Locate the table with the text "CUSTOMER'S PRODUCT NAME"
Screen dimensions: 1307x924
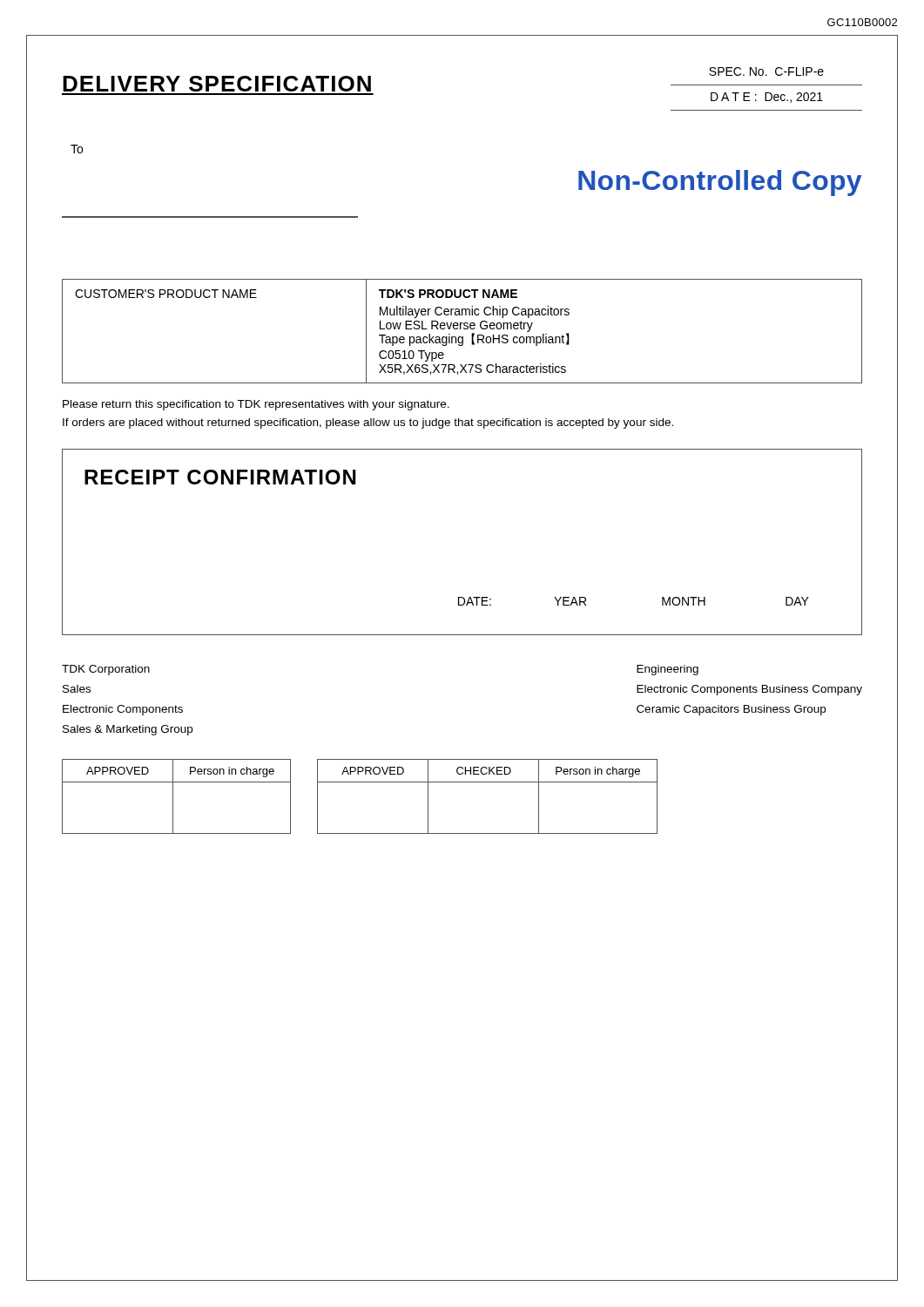tap(462, 331)
